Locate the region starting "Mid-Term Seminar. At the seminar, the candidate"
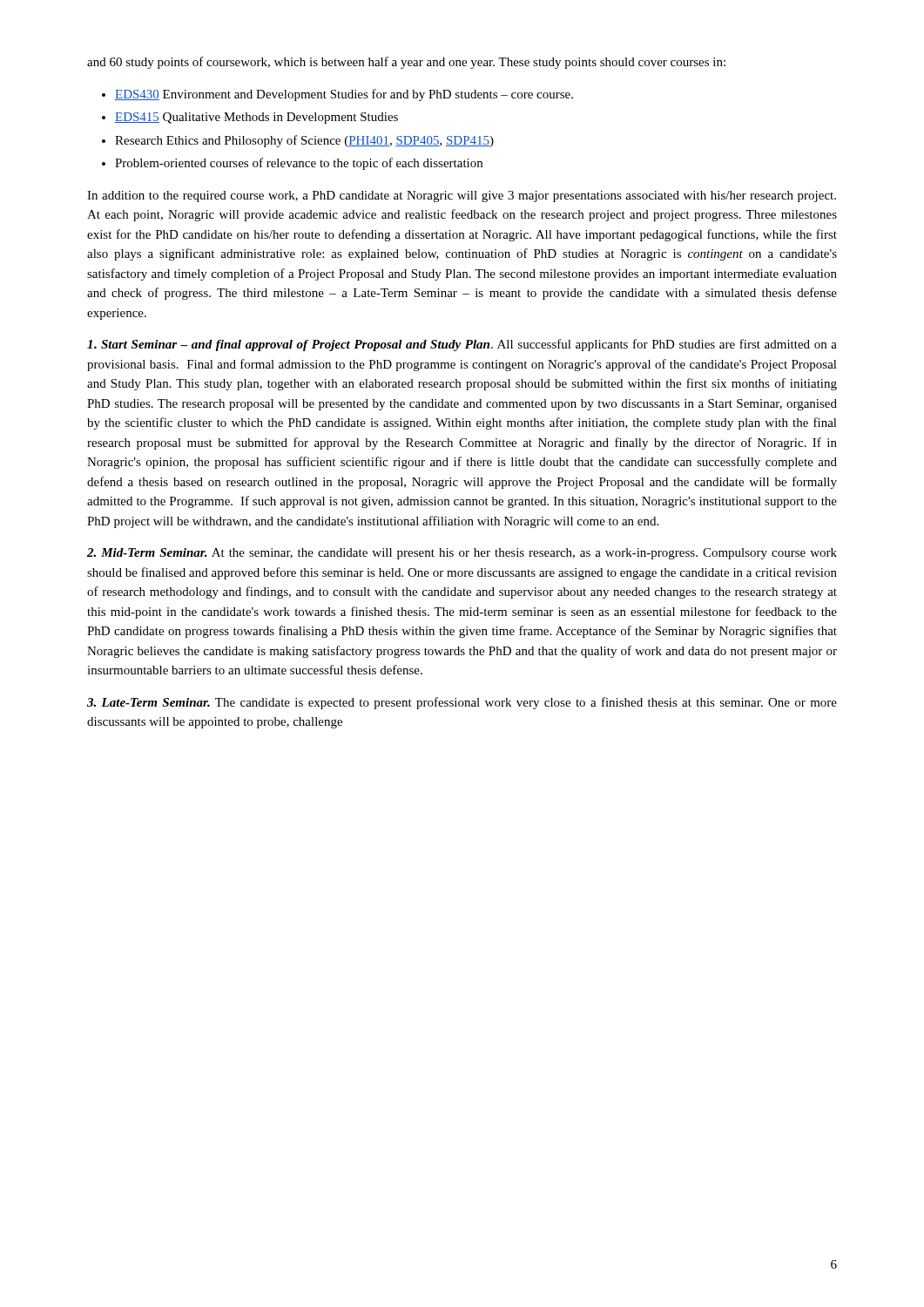 coord(462,611)
